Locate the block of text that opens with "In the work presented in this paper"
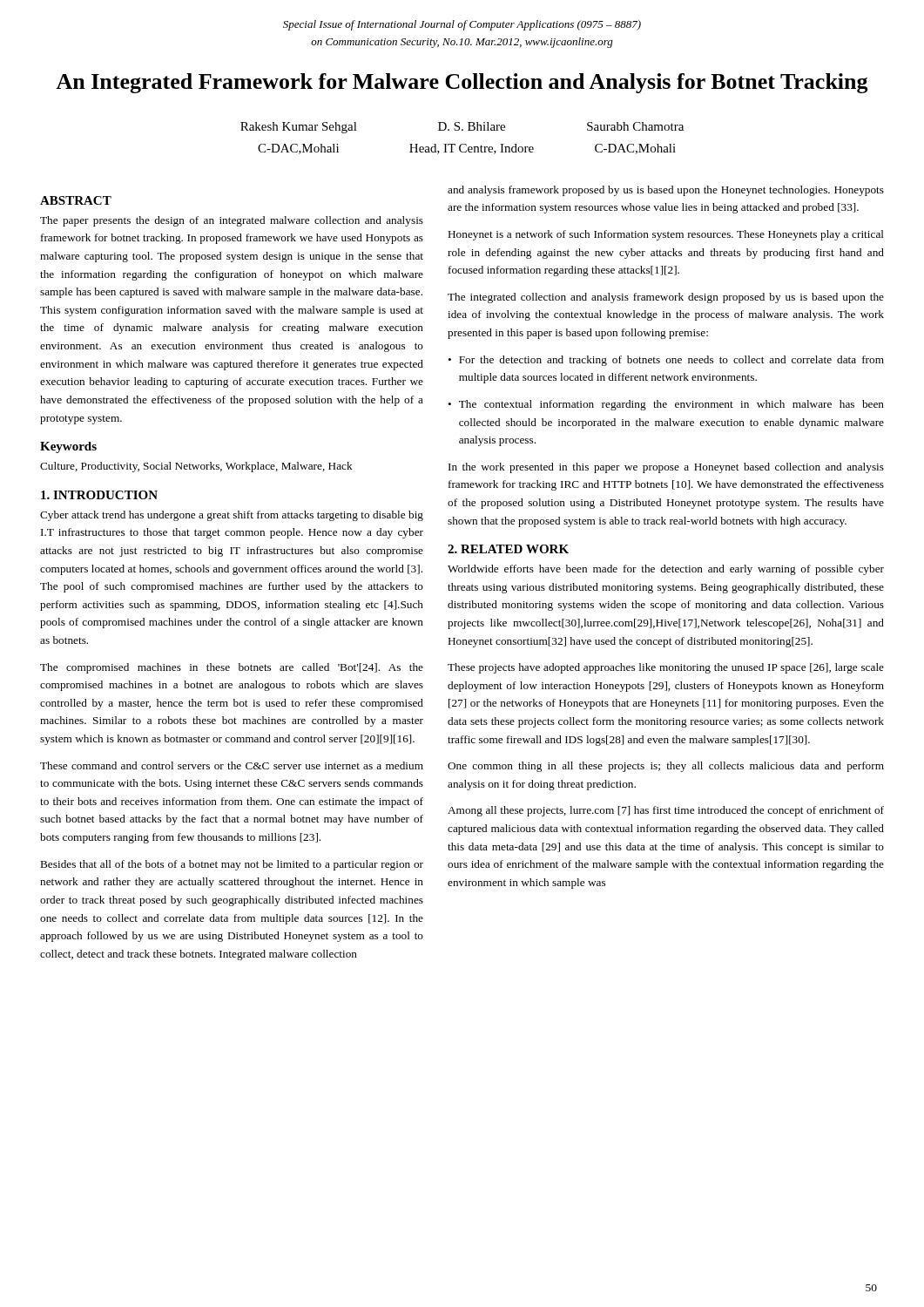924x1307 pixels. click(x=666, y=493)
